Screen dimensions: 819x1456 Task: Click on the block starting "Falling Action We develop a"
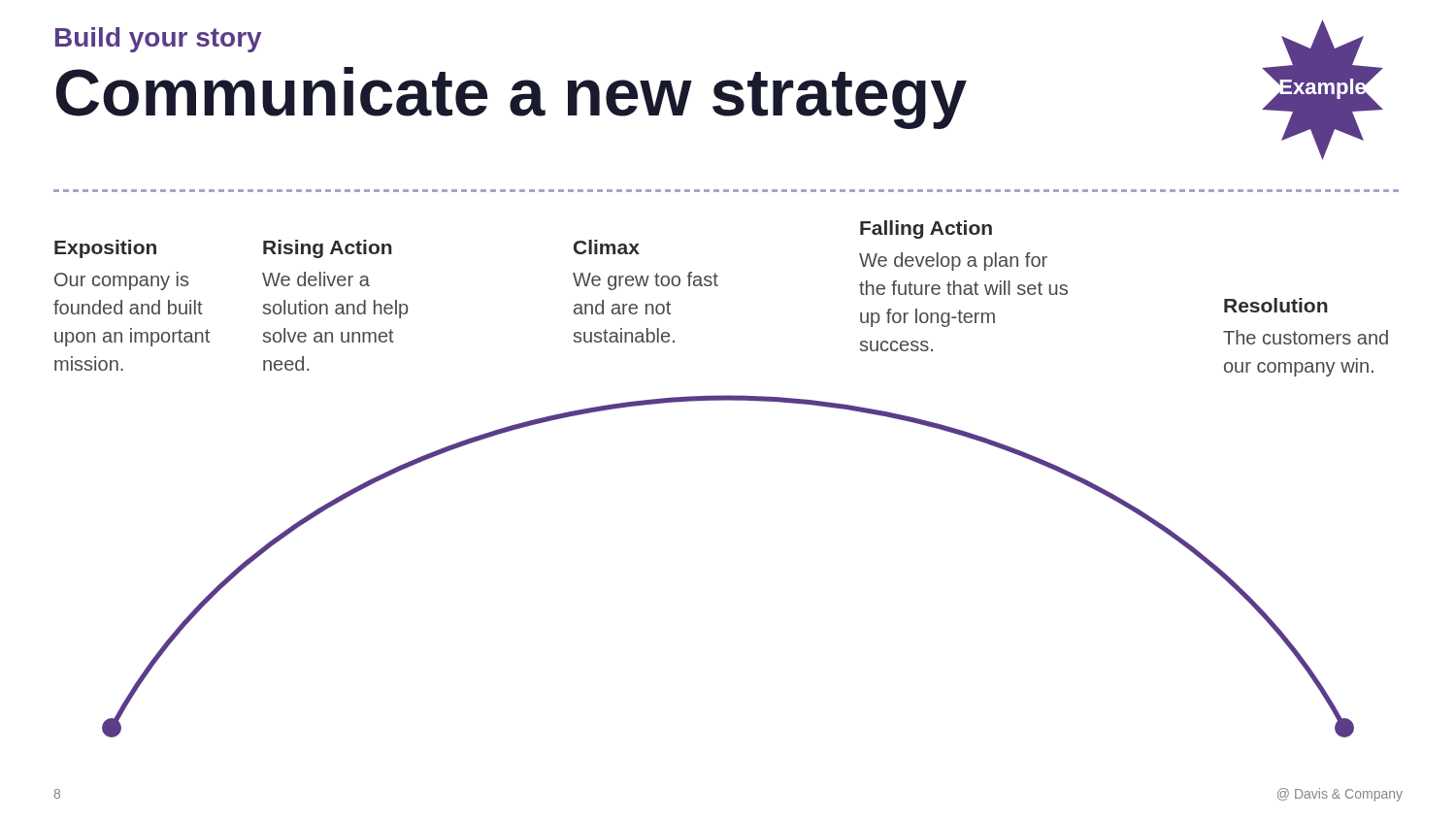tap(966, 285)
